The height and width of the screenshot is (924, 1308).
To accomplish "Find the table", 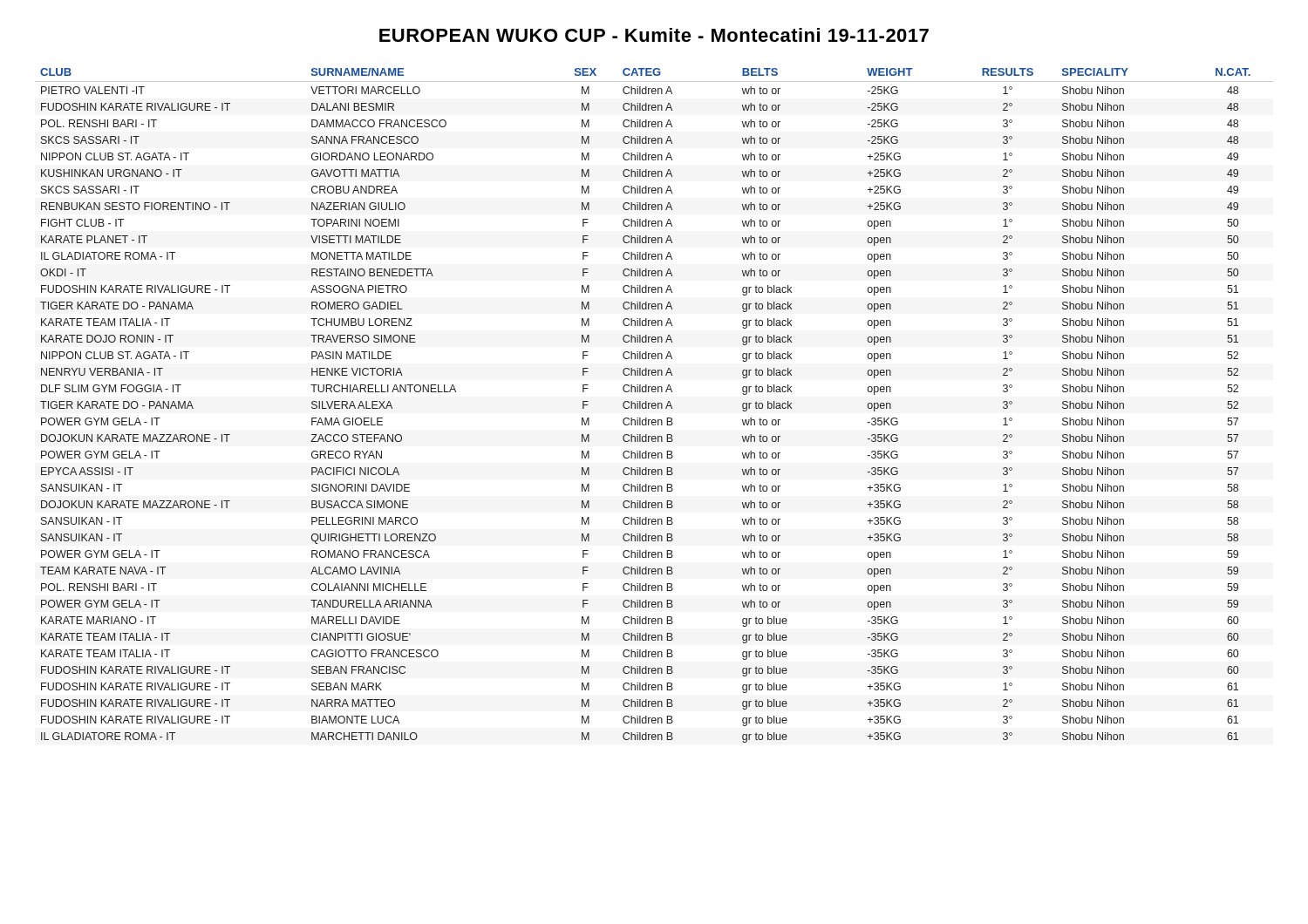I will point(654,404).
